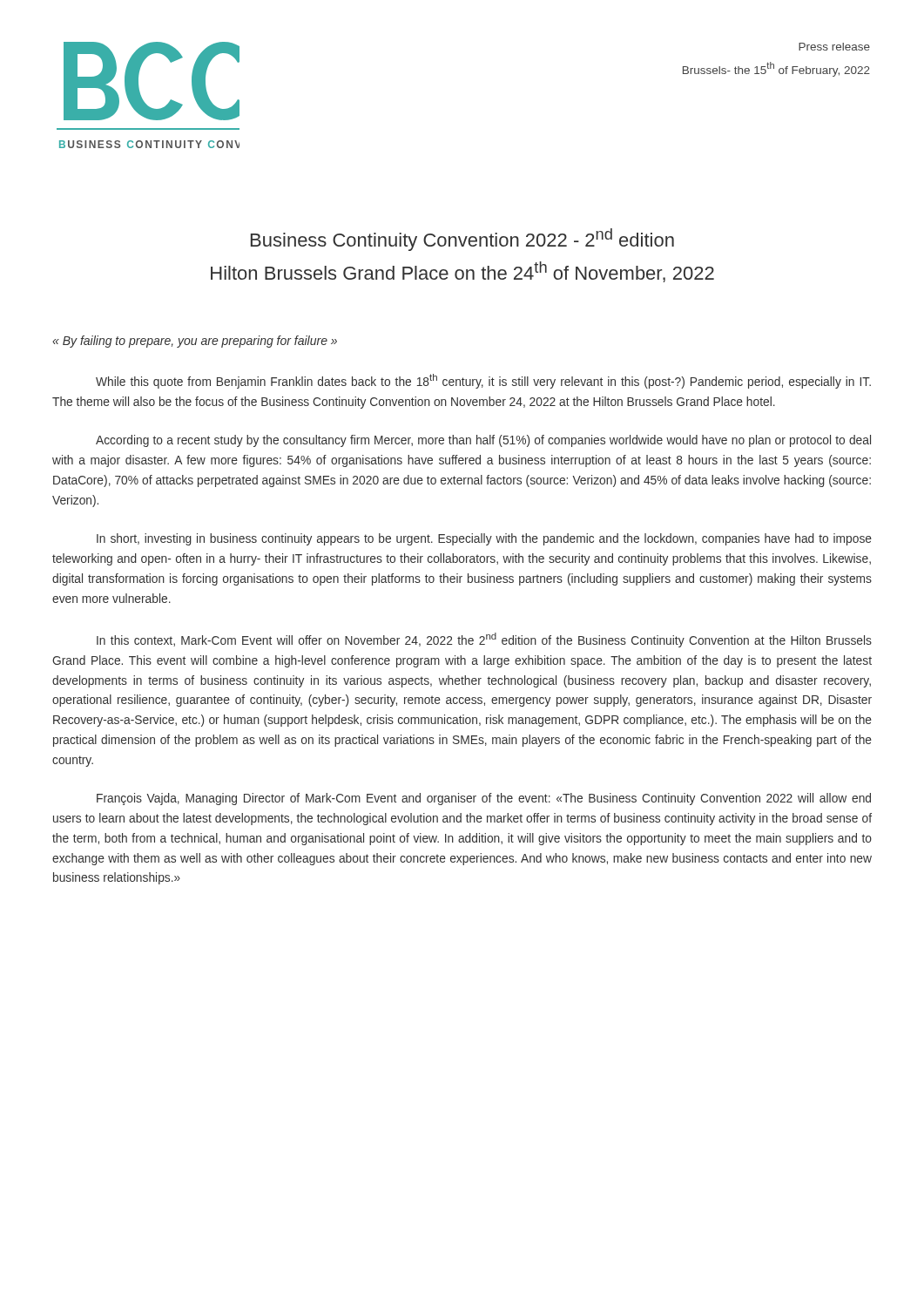This screenshot has width=924, height=1307.
Task: Find the logo
Action: (144, 105)
